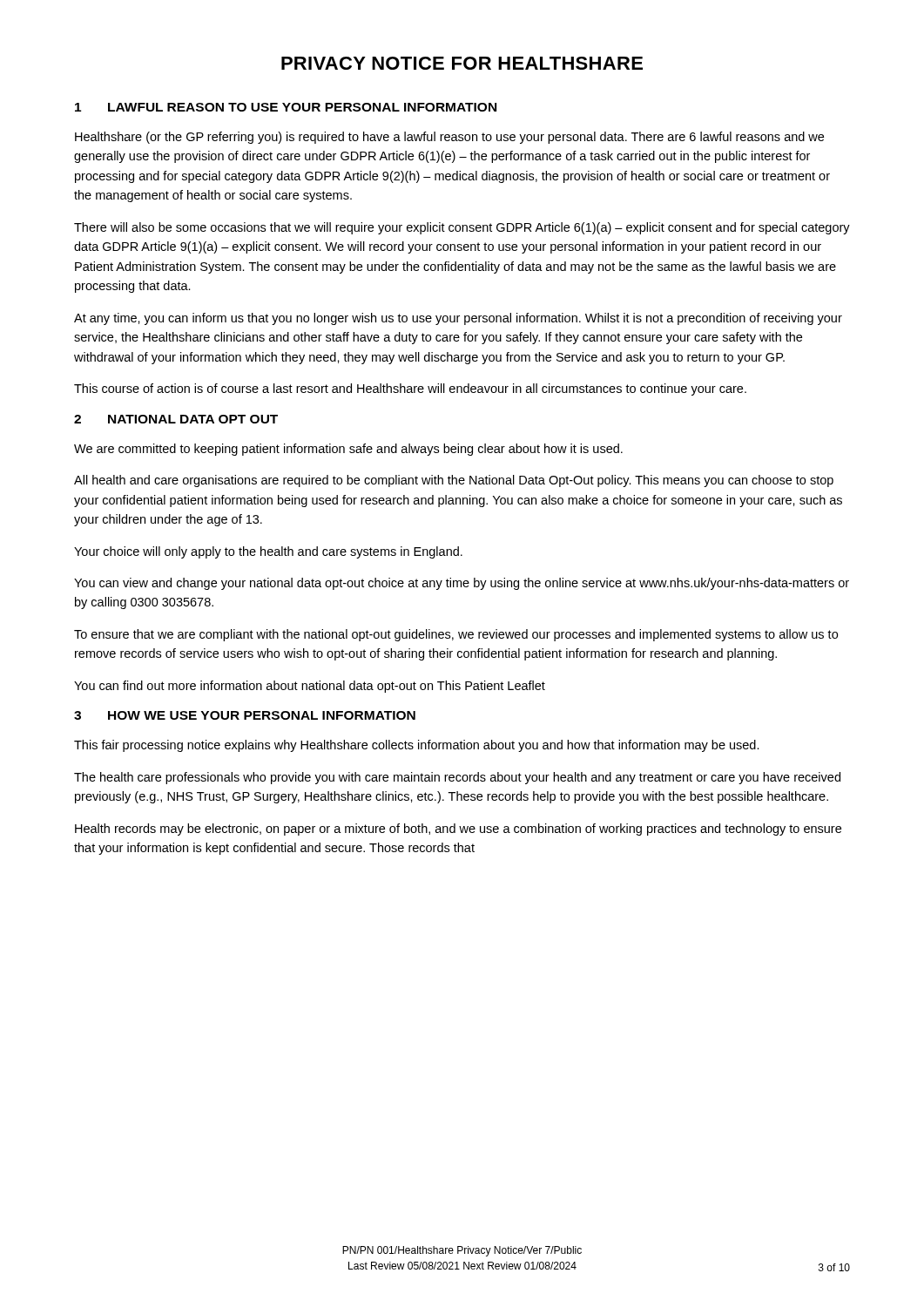Select the region starting "All health and care"

click(x=462, y=500)
